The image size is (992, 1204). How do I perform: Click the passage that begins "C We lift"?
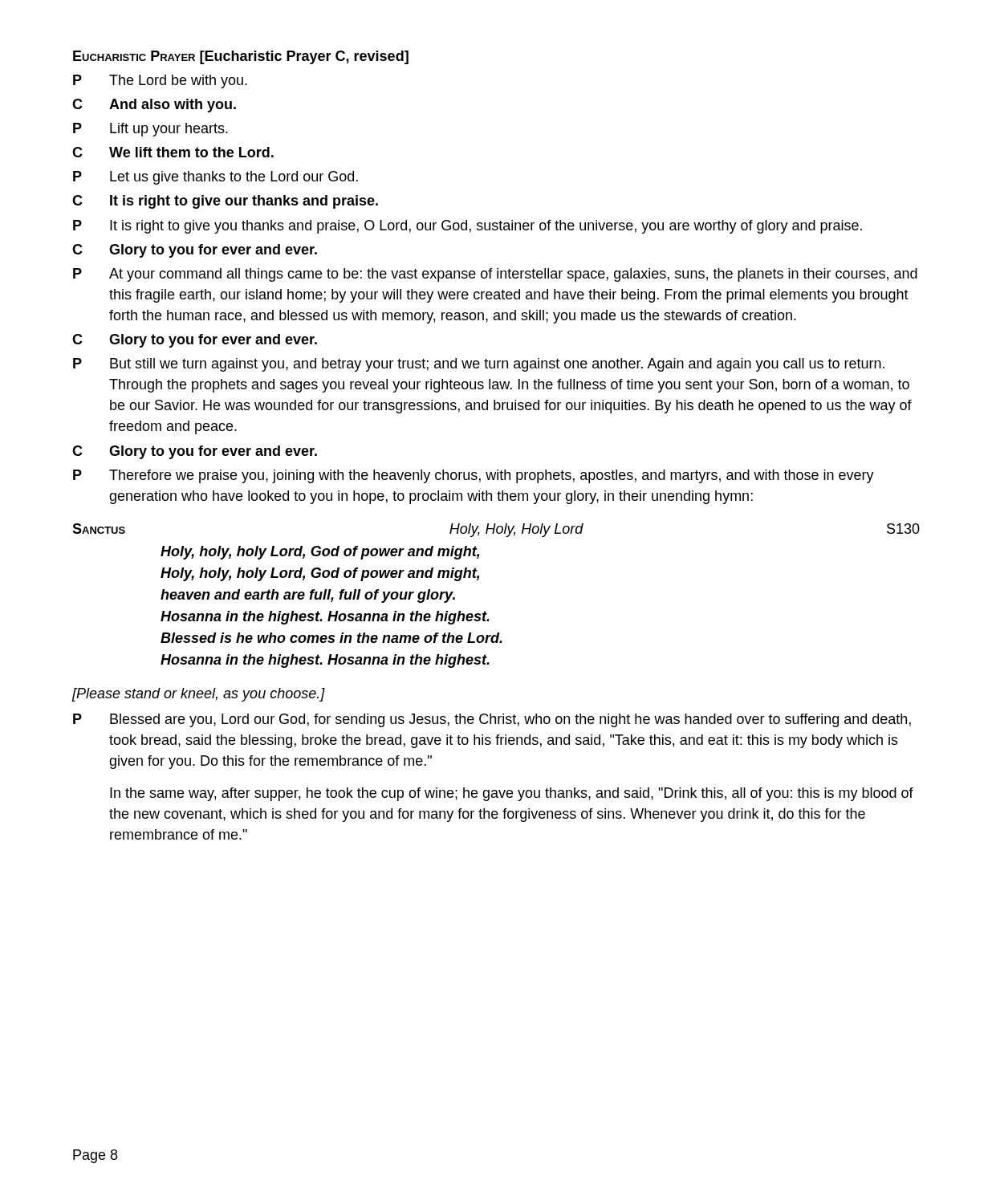tap(173, 152)
